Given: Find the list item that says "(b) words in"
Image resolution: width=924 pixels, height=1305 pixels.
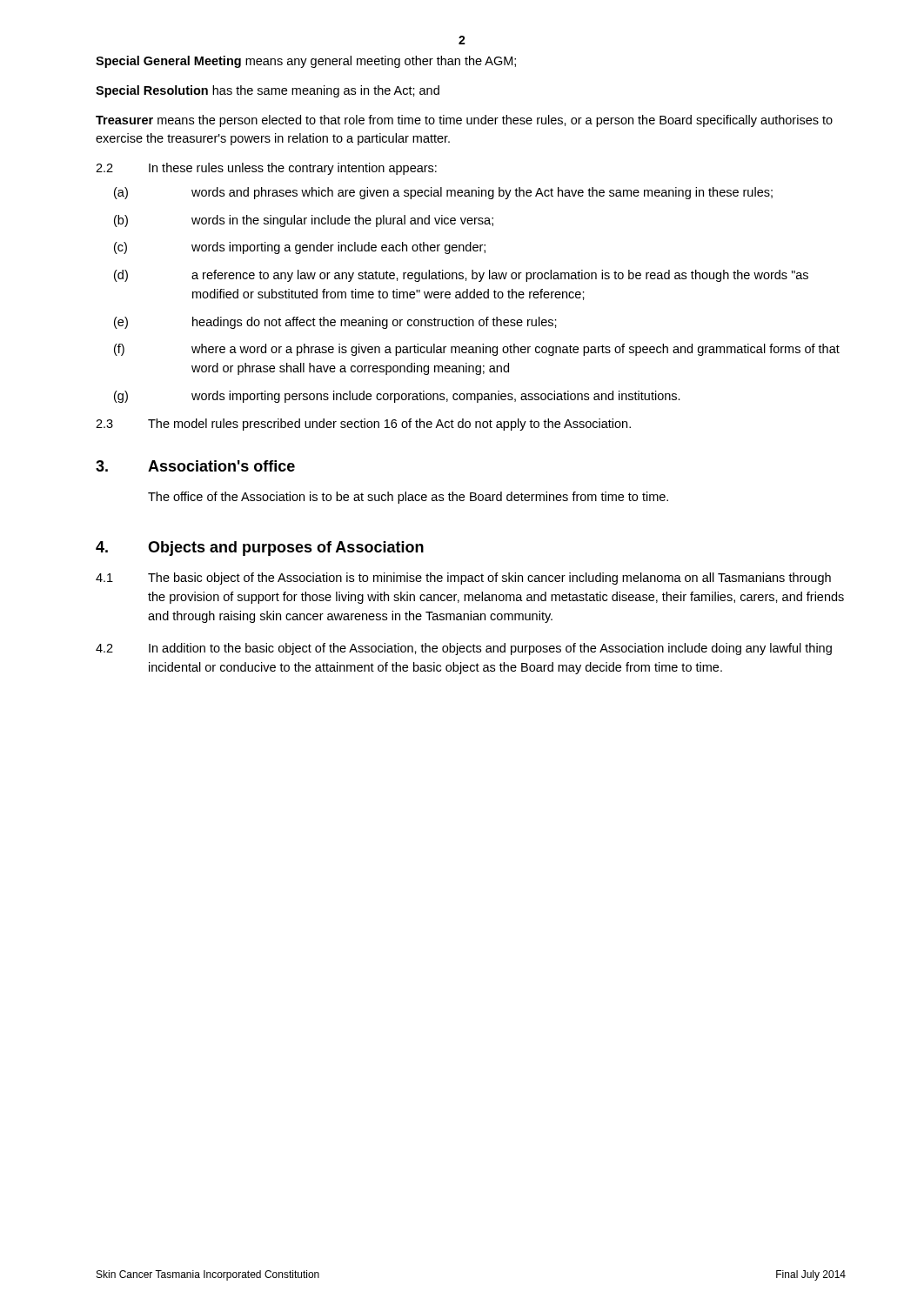Looking at the screenshot, I should tap(471, 220).
